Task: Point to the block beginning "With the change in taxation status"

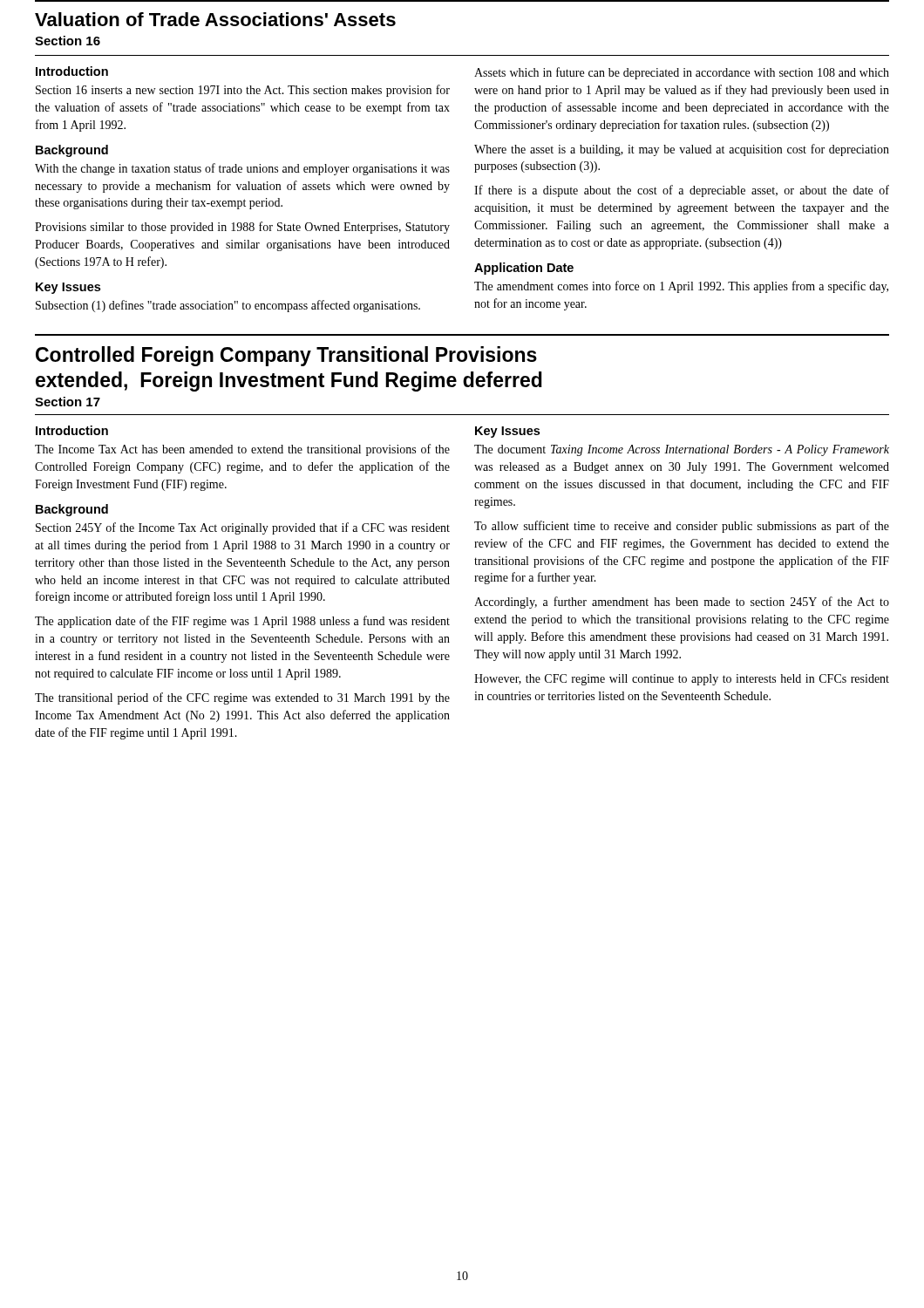Action: (x=242, y=186)
